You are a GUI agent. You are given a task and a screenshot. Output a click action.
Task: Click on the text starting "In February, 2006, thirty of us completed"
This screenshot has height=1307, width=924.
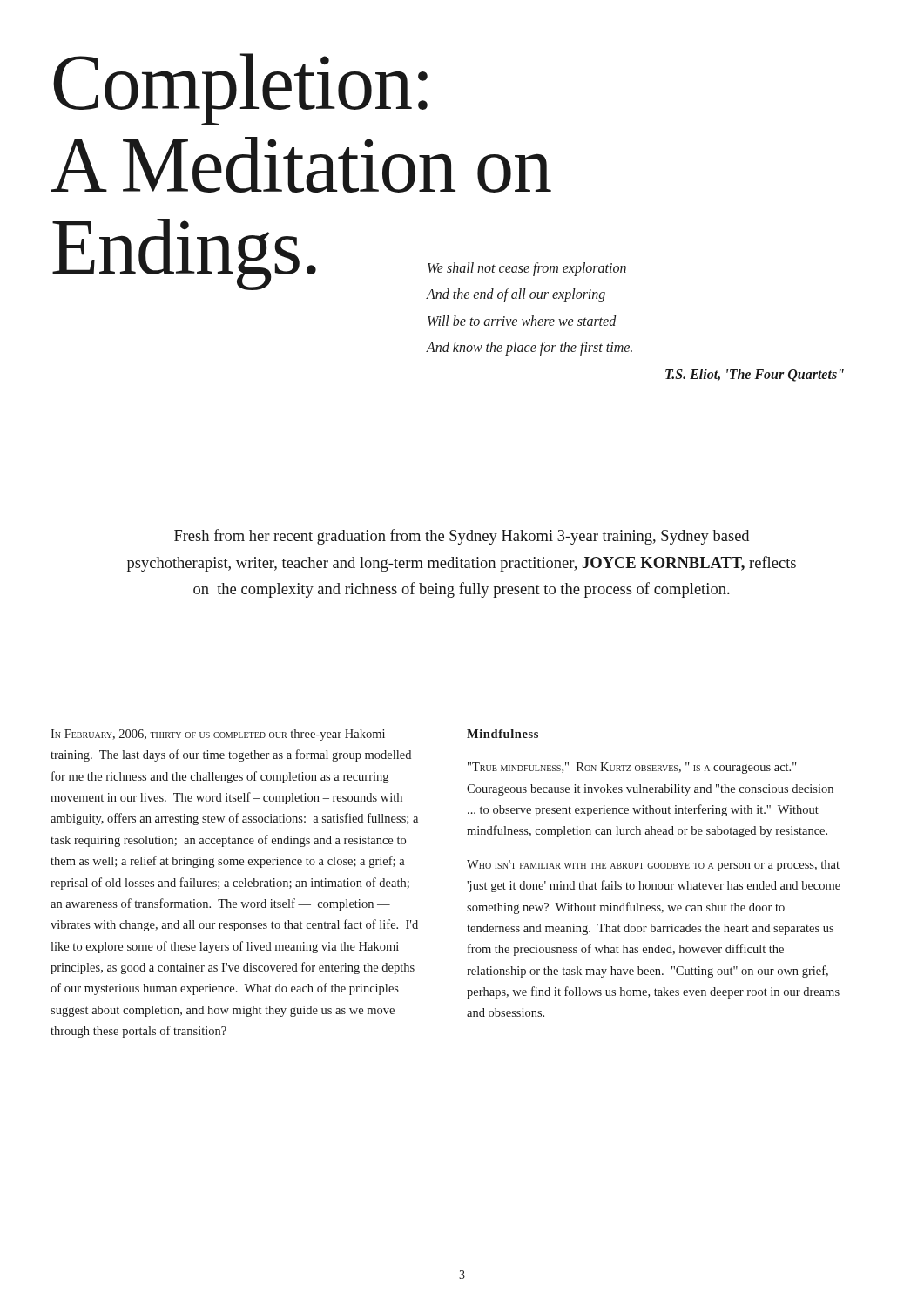point(238,882)
